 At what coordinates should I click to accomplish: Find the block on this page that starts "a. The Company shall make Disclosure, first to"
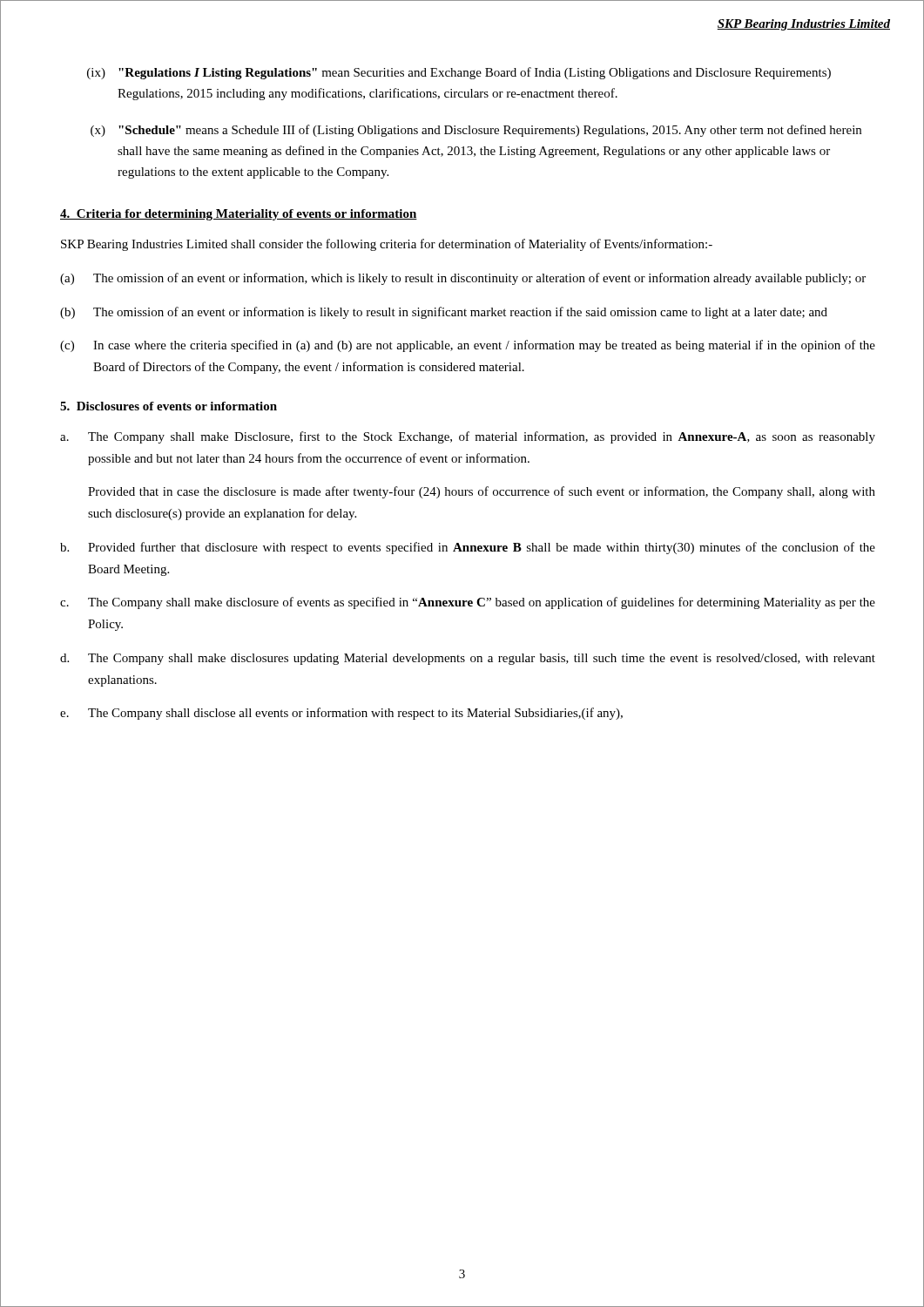pyautogui.click(x=468, y=447)
